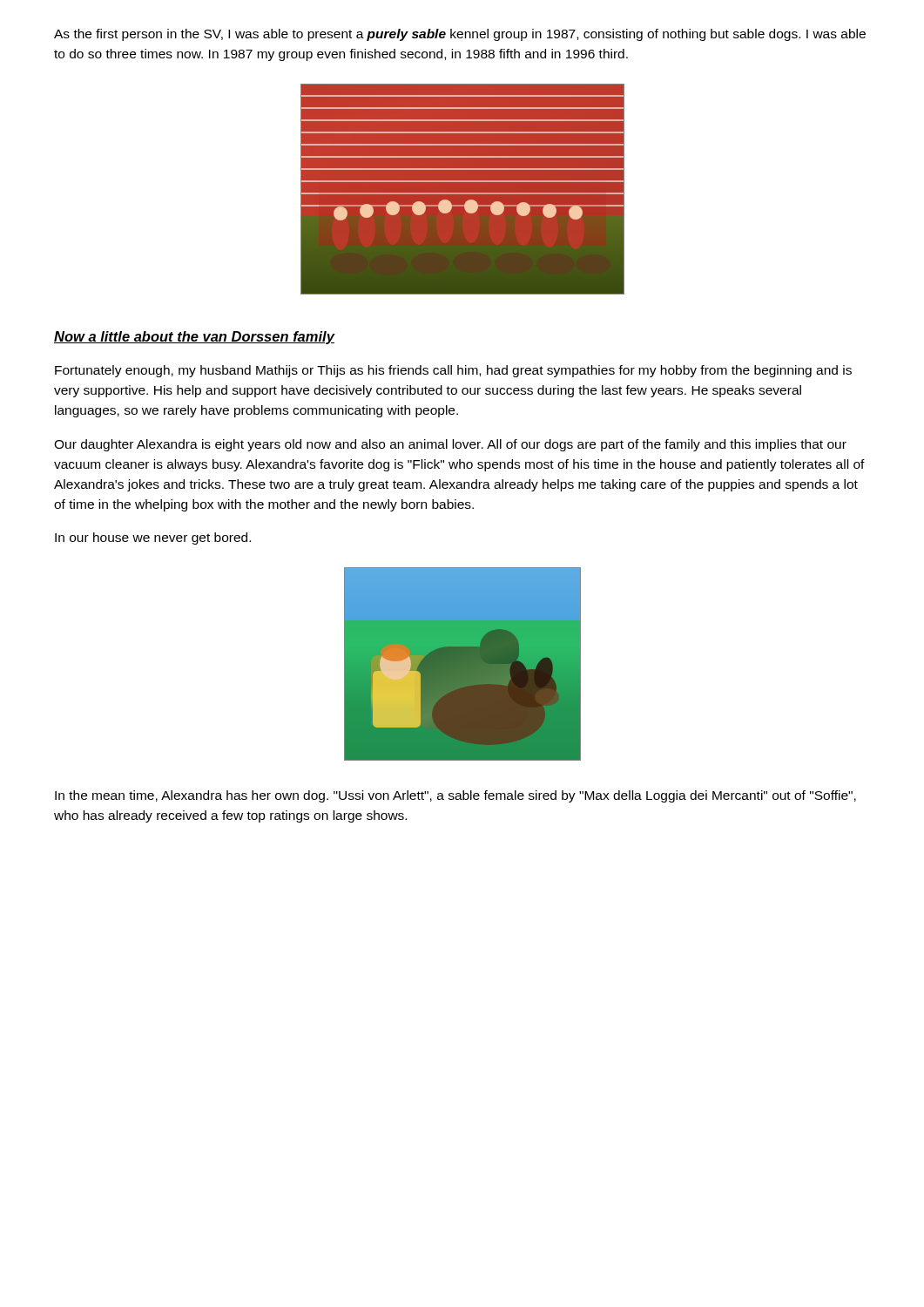The width and height of the screenshot is (924, 1307).
Task: Select the text block starting "Now a little about the van"
Action: 194,336
